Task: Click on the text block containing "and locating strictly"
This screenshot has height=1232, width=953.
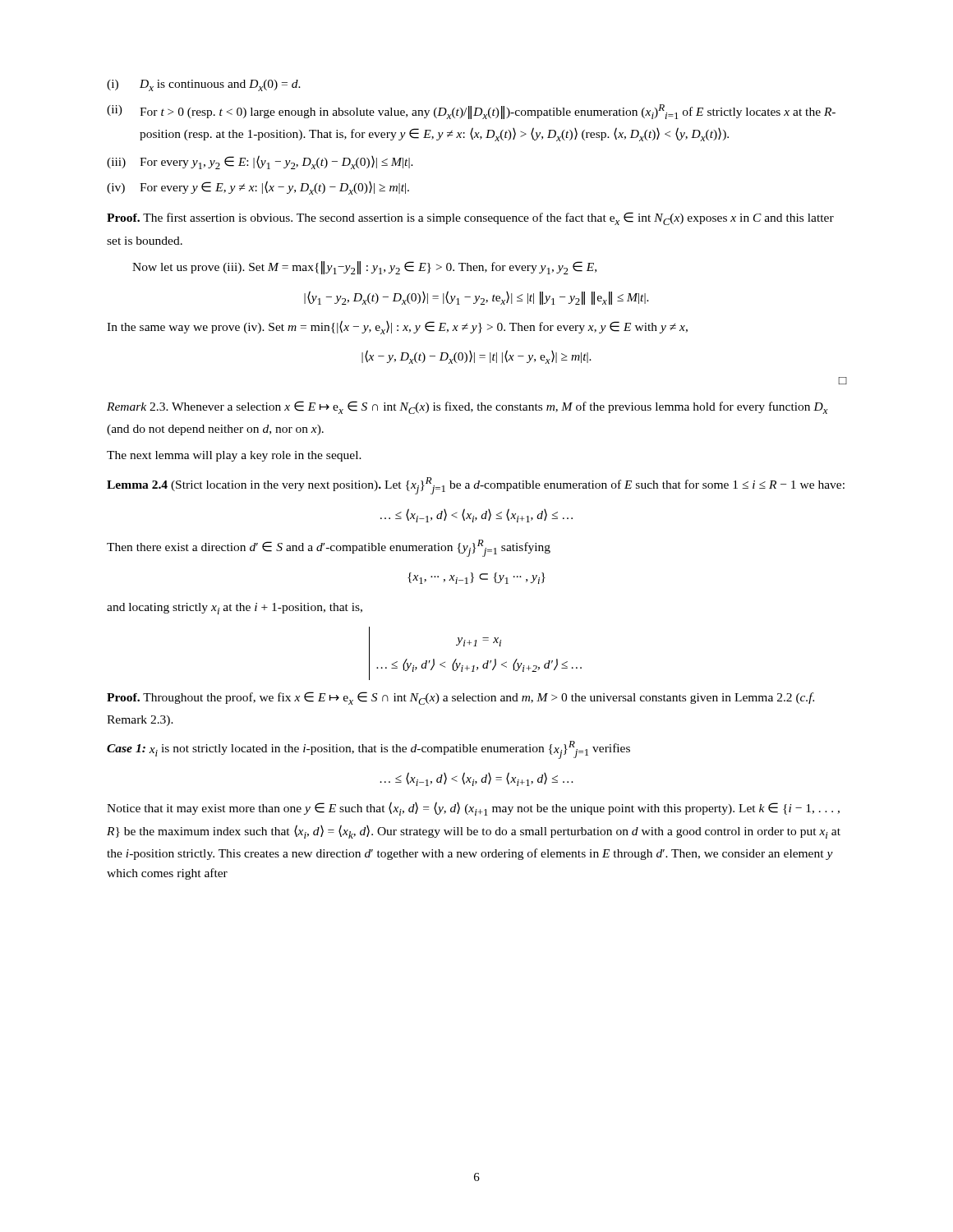Action: 235,609
